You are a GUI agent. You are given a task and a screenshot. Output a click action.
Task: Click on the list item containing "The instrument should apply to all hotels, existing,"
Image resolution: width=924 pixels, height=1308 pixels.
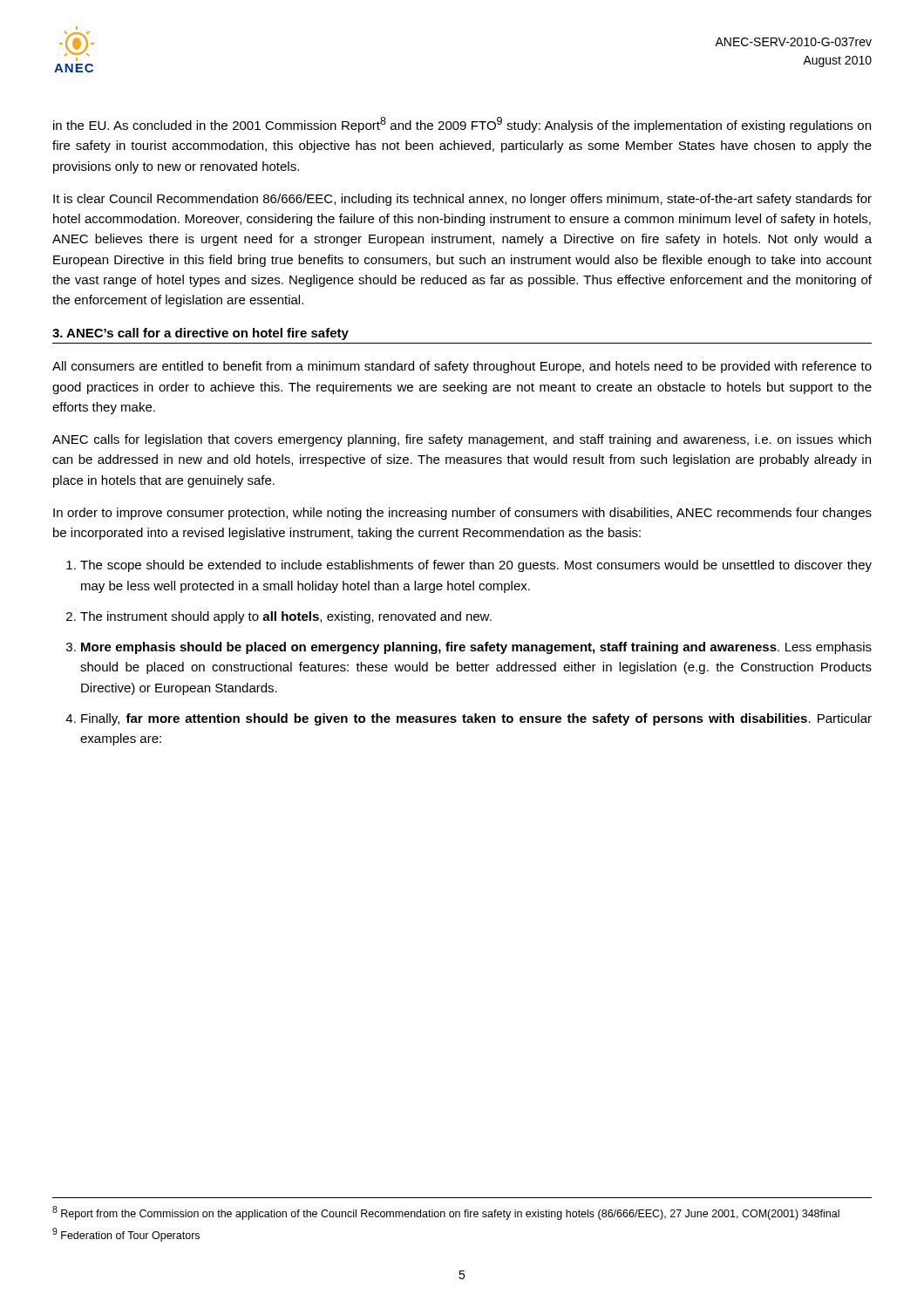click(x=286, y=616)
